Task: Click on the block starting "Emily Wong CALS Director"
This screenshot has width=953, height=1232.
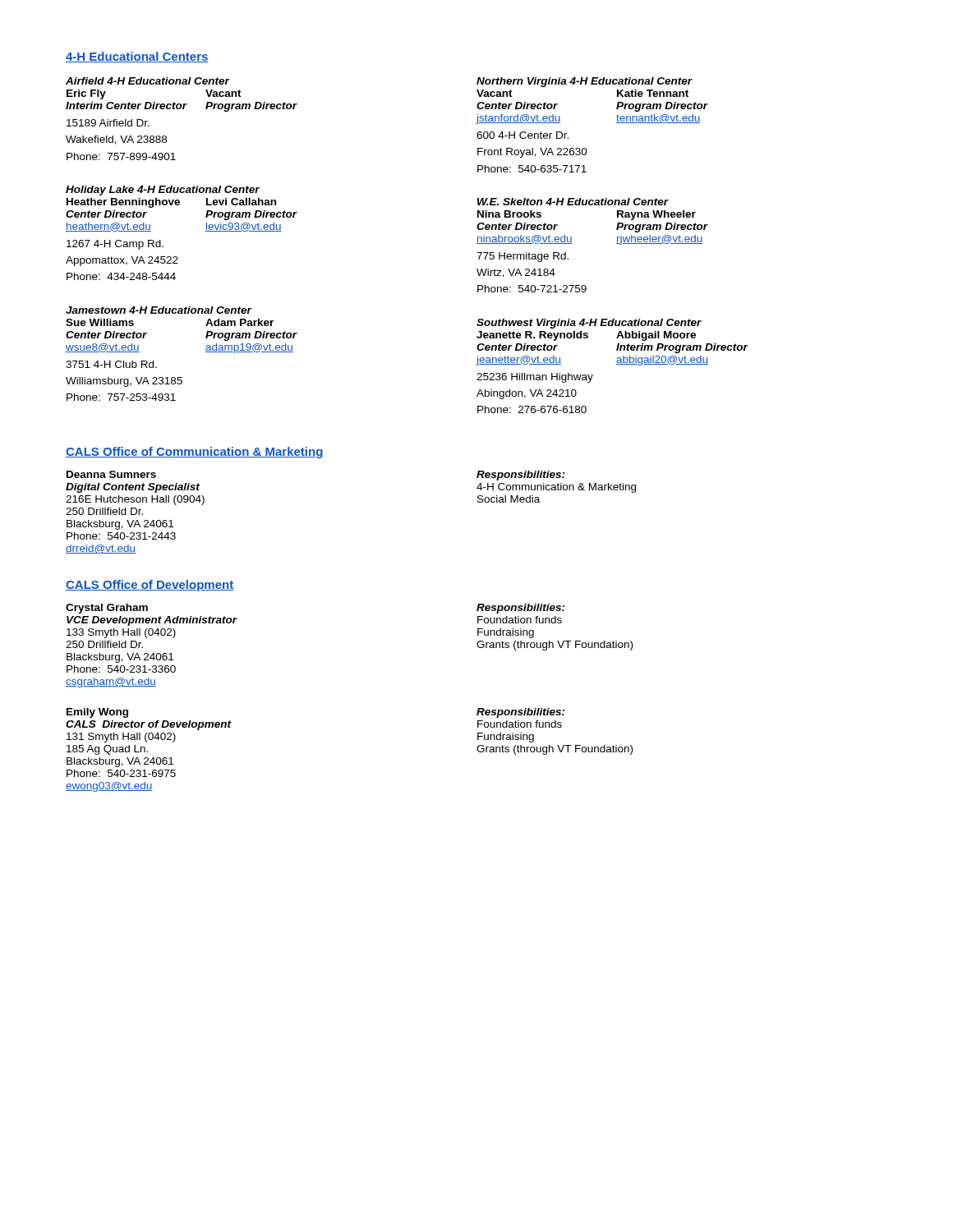Action: point(148,749)
